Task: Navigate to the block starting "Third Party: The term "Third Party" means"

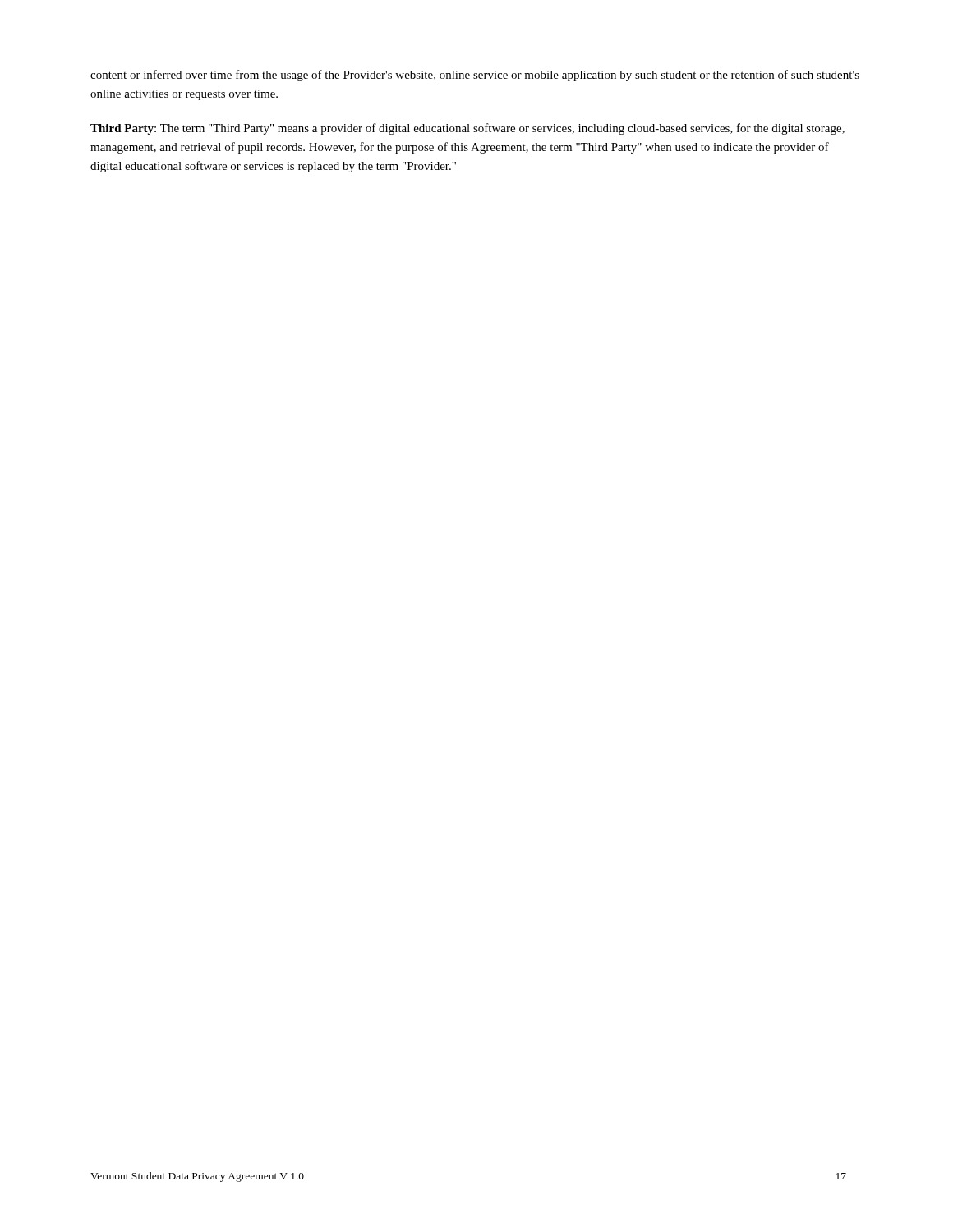Action: coord(468,147)
